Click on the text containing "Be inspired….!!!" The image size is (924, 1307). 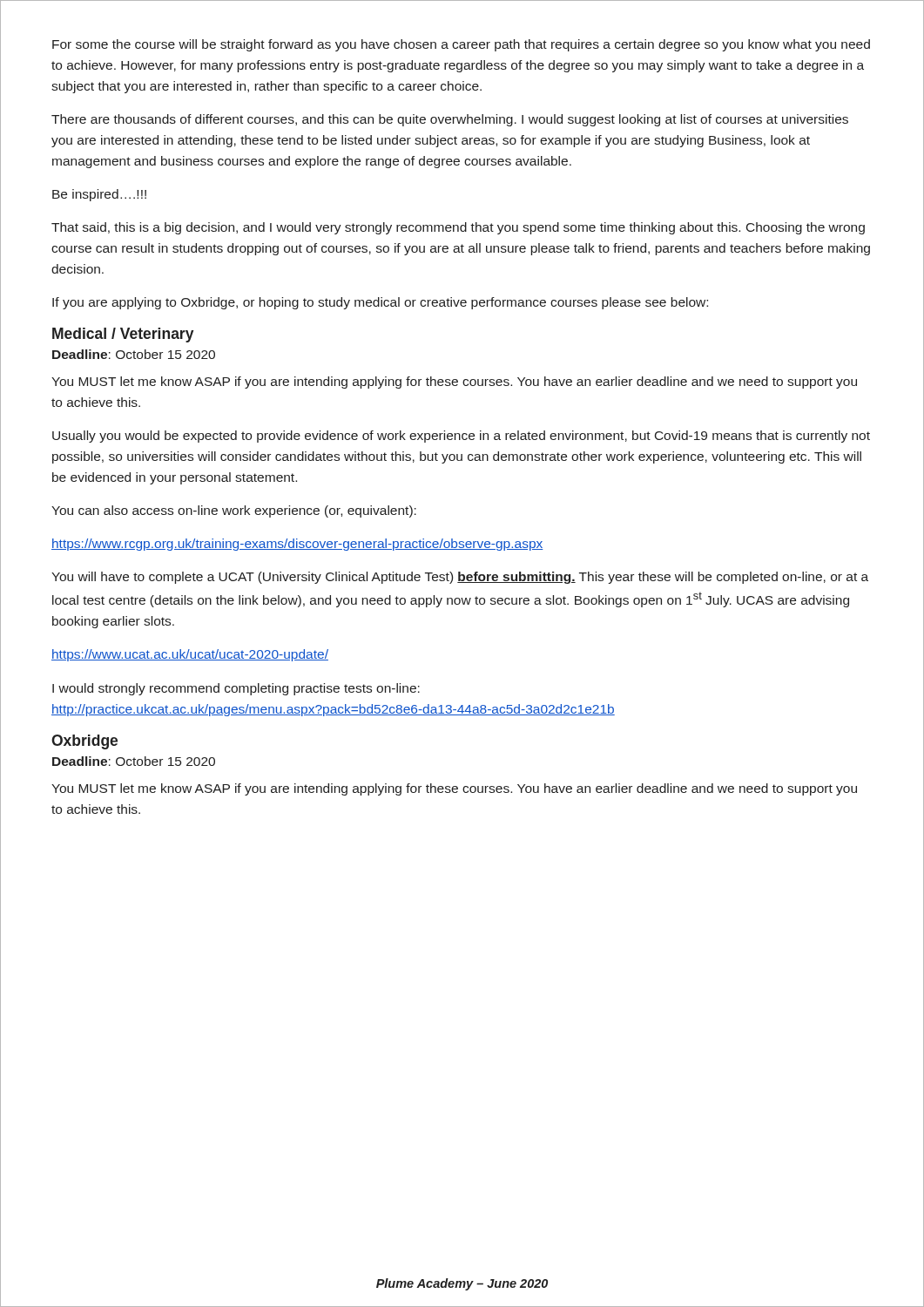tap(99, 194)
